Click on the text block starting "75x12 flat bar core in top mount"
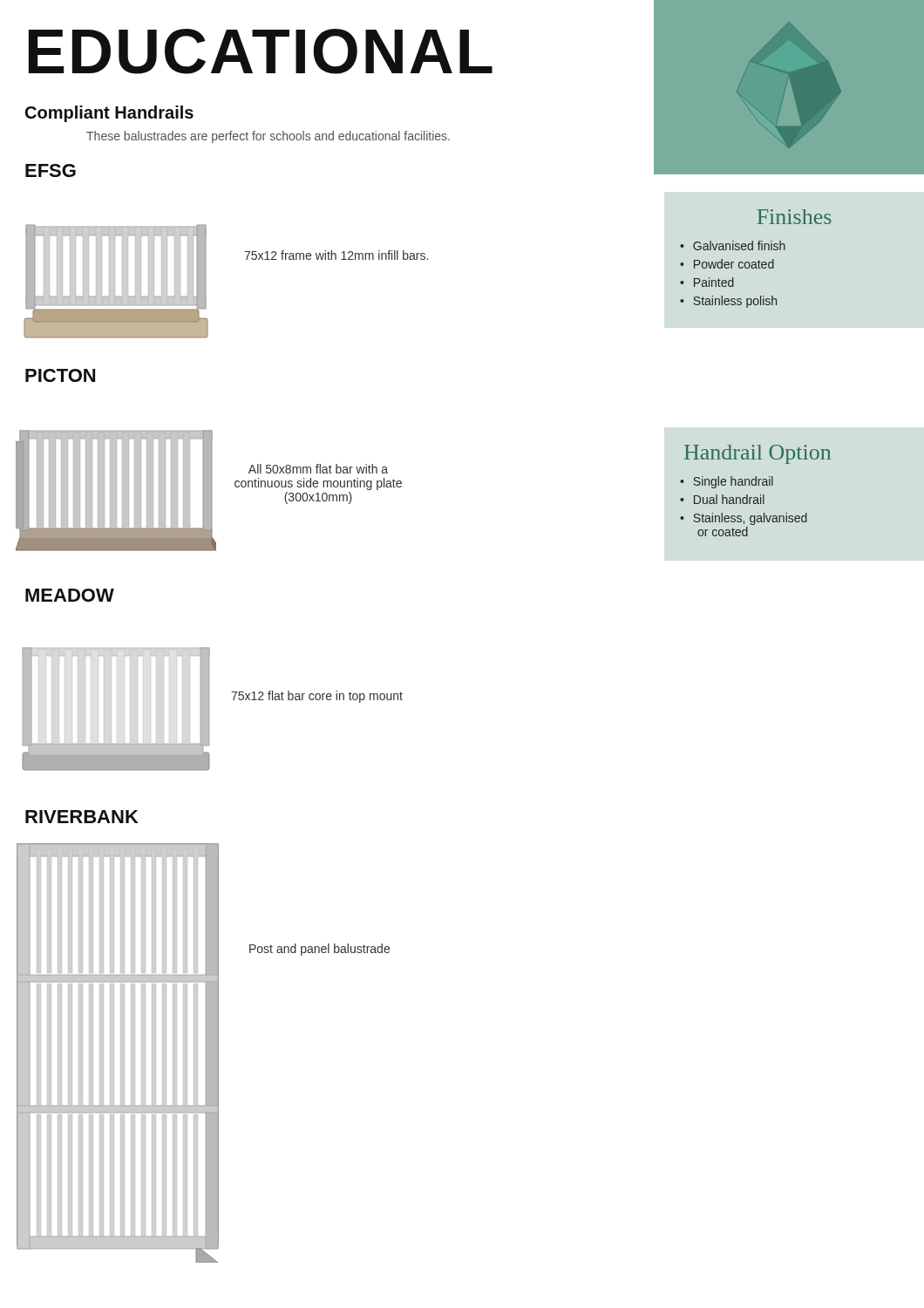Image resolution: width=924 pixels, height=1308 pixels. 317,696
